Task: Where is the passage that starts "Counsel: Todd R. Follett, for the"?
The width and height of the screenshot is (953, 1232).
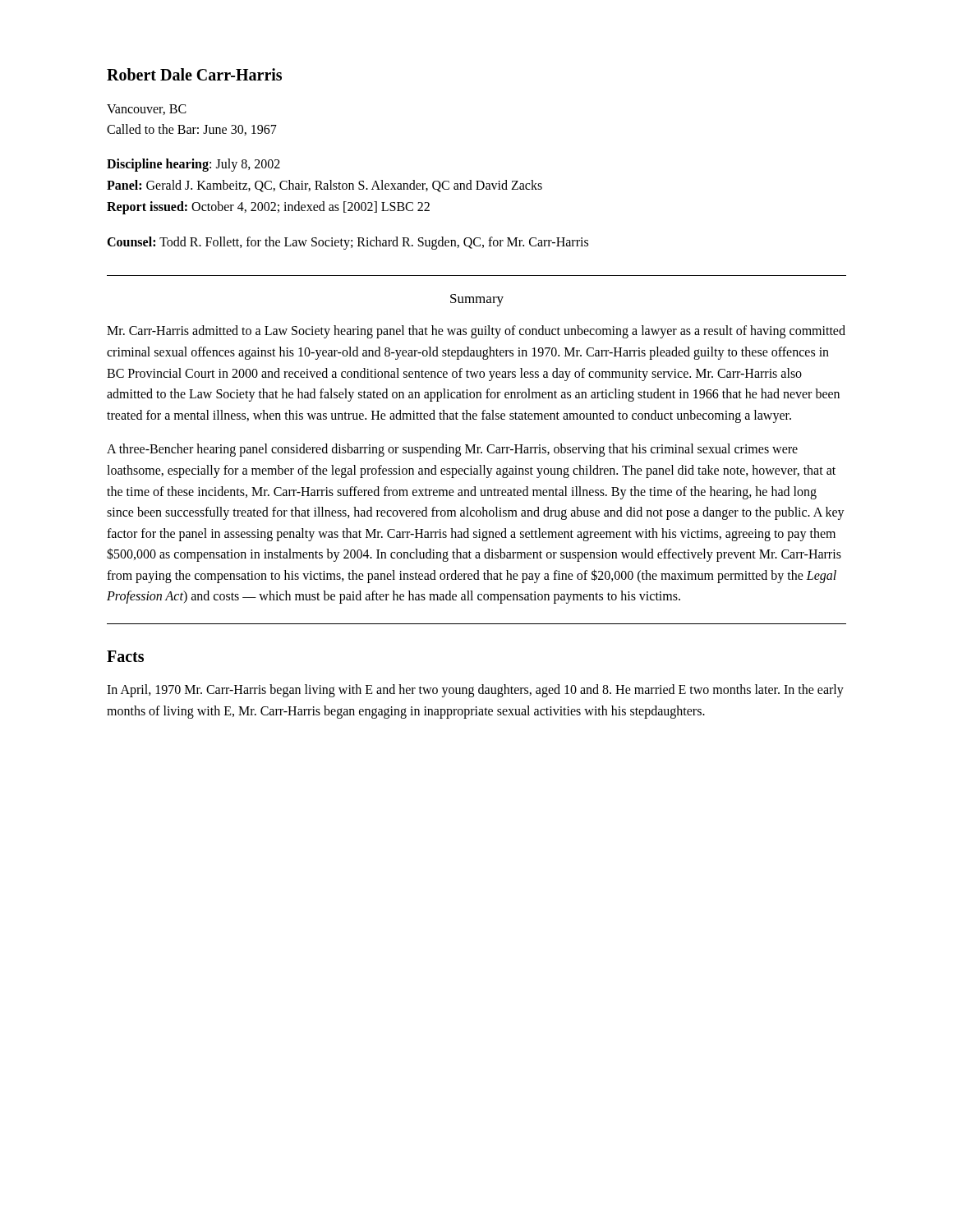Action: [348, 242]
